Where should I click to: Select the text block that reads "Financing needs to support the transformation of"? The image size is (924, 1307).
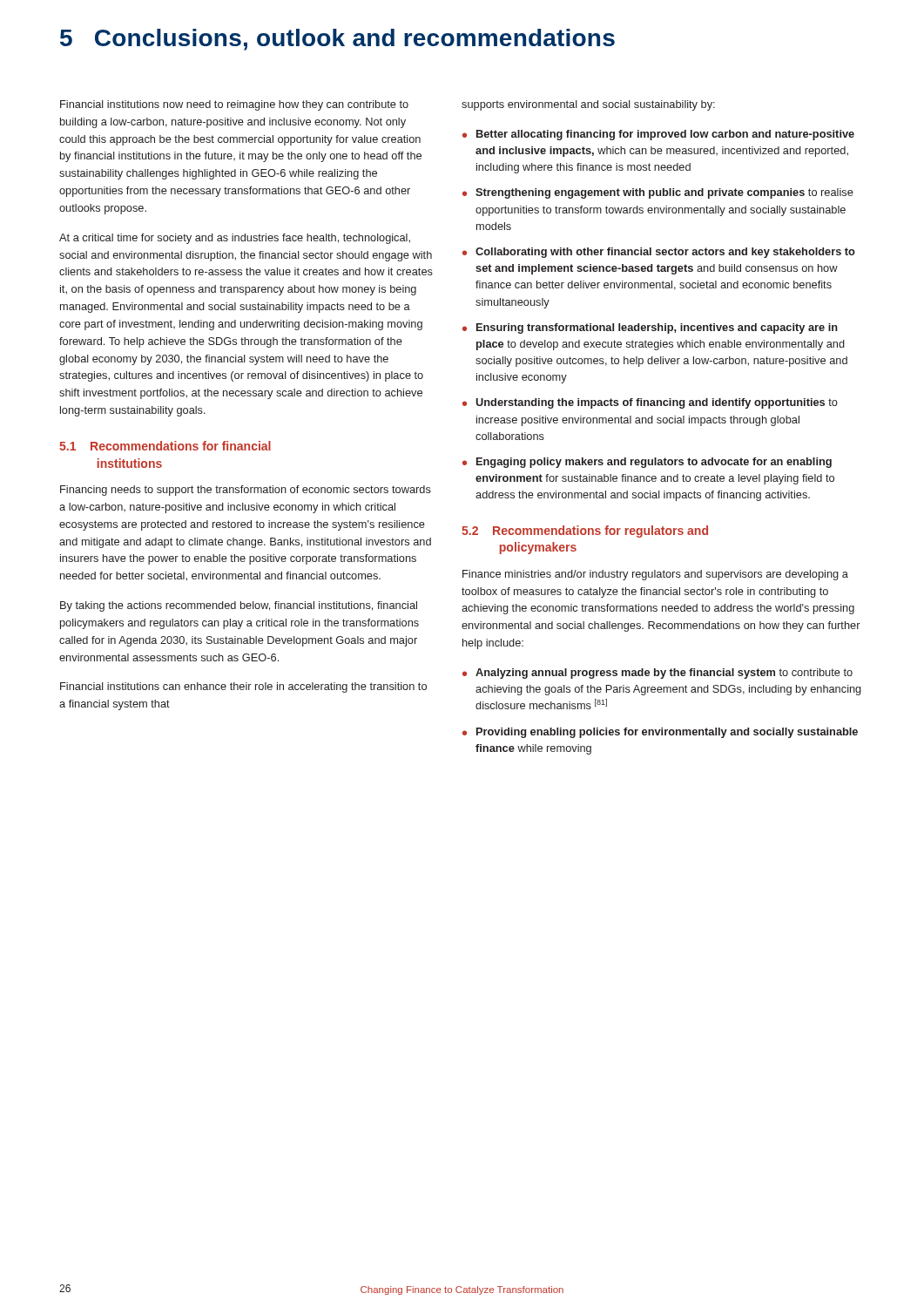click(246, 533)
